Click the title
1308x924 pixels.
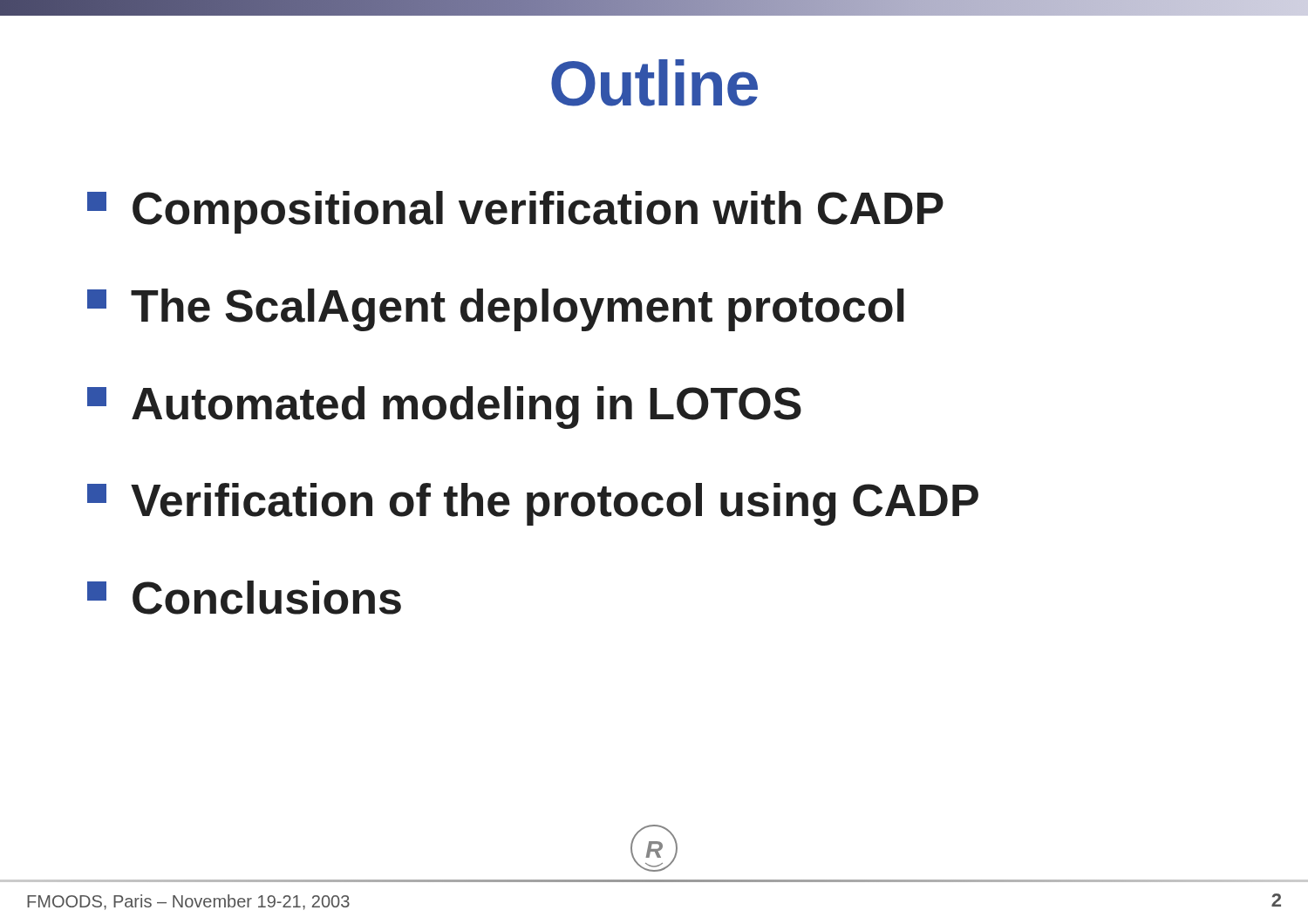654,84
